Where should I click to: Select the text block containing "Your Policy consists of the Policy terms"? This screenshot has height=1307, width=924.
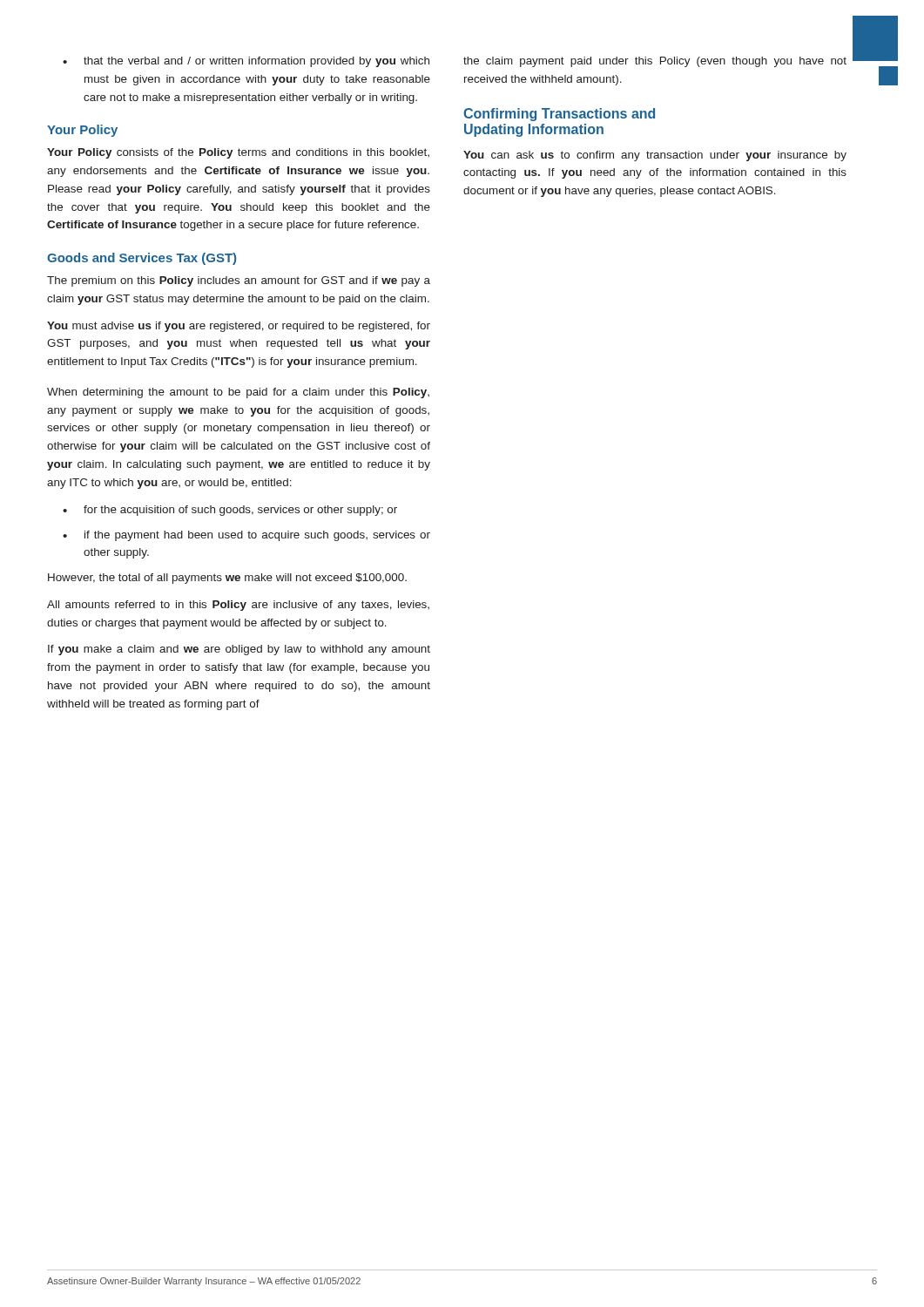coord(239,188)
